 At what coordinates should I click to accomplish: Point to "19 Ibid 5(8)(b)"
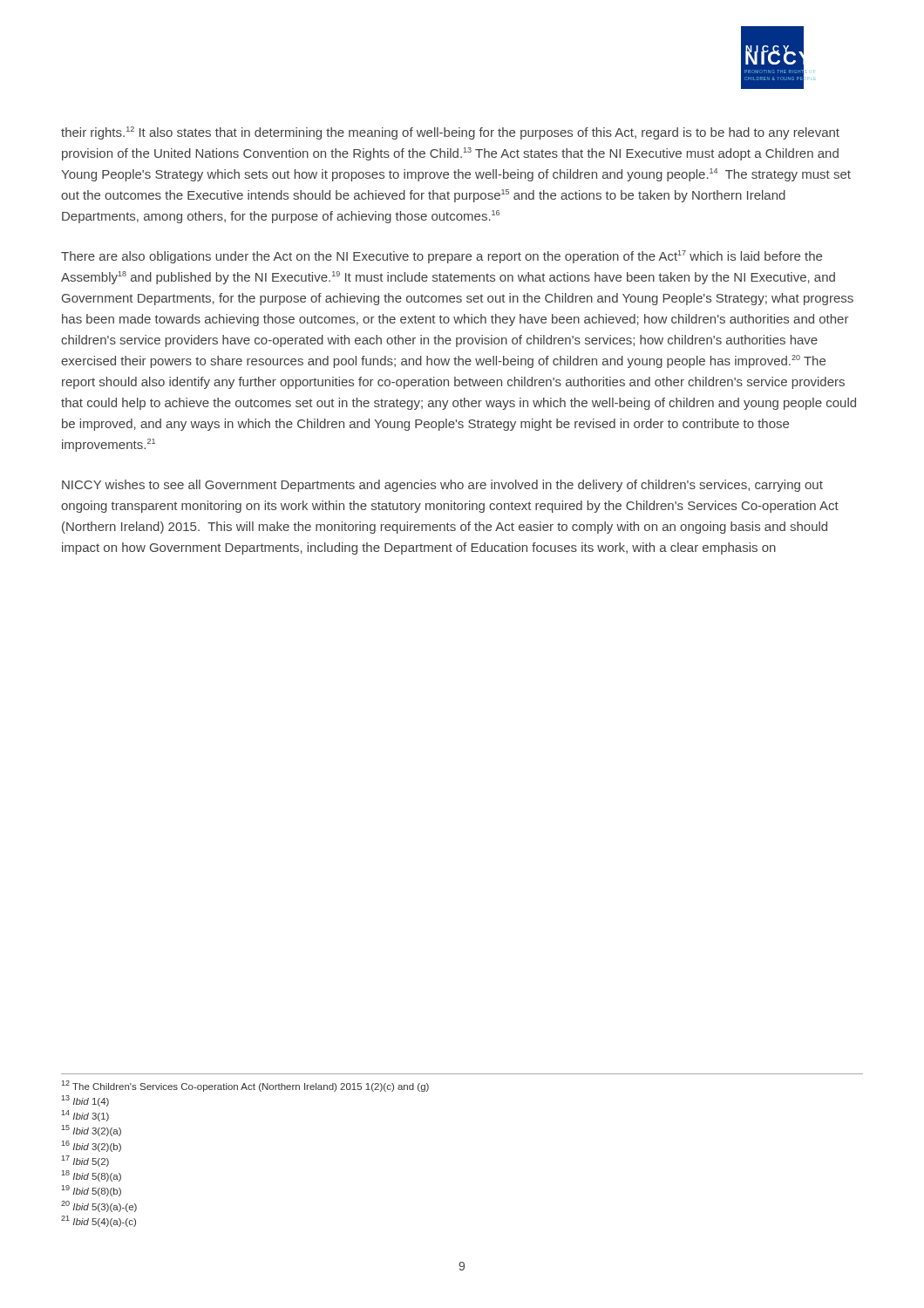[91, 1190]
